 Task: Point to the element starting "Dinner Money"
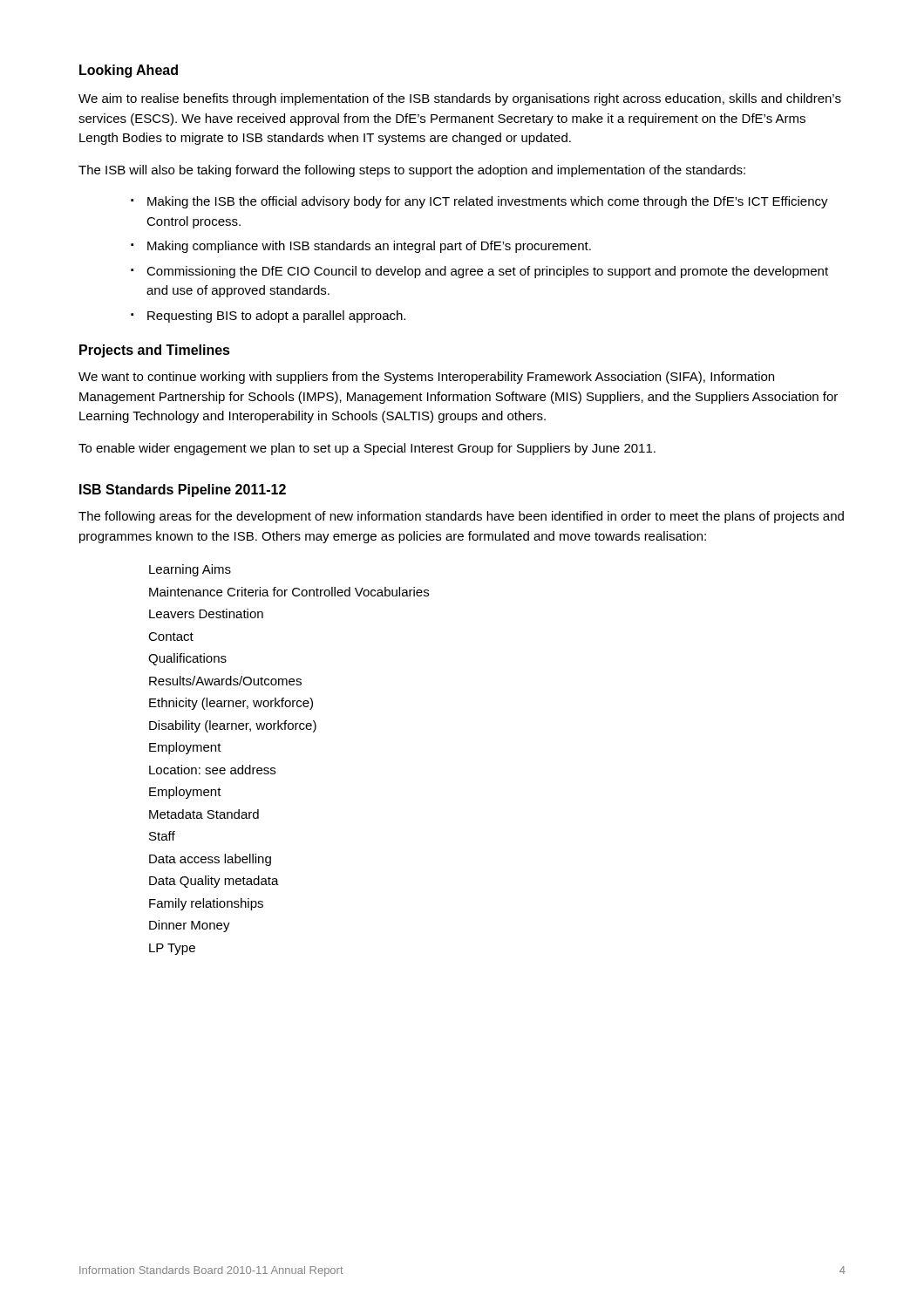(x=189, y=925)
